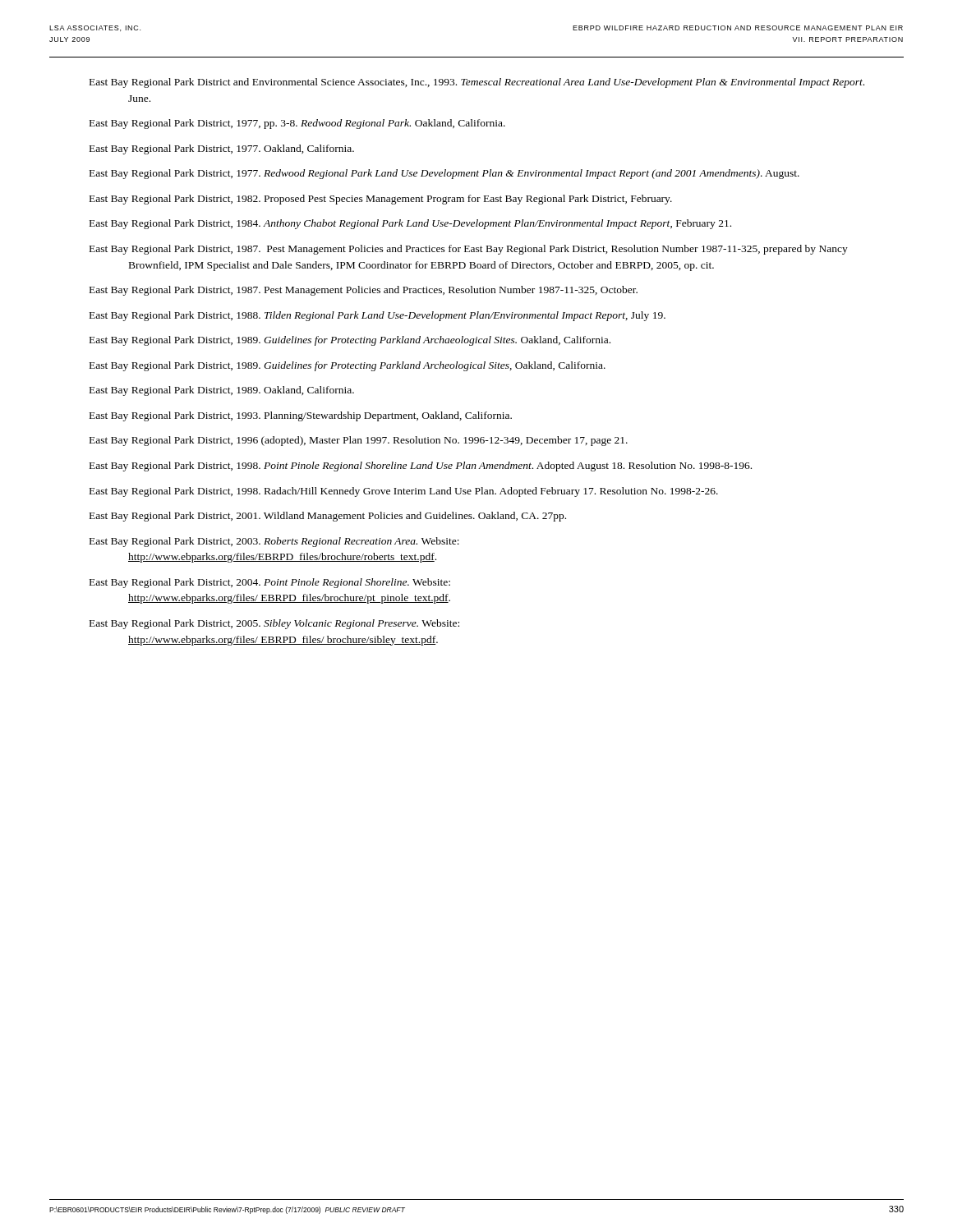Locate the list item containing "East Bay Regional Park District, 1988. Tilden"
The width and height of the screenshot is (953, 1232).
[377, 315]
